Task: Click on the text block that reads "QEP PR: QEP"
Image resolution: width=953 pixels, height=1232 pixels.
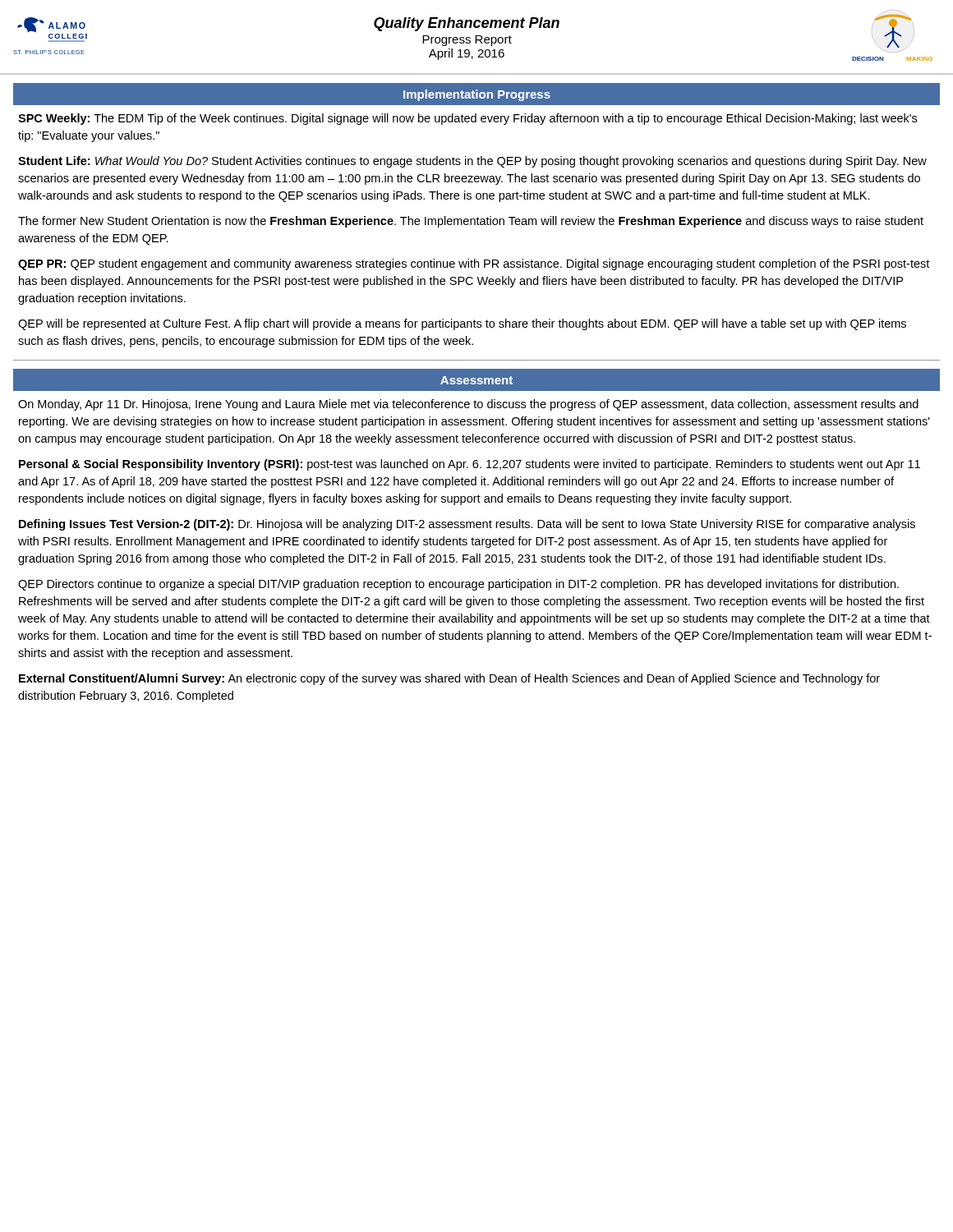Action: click(474, 281)
